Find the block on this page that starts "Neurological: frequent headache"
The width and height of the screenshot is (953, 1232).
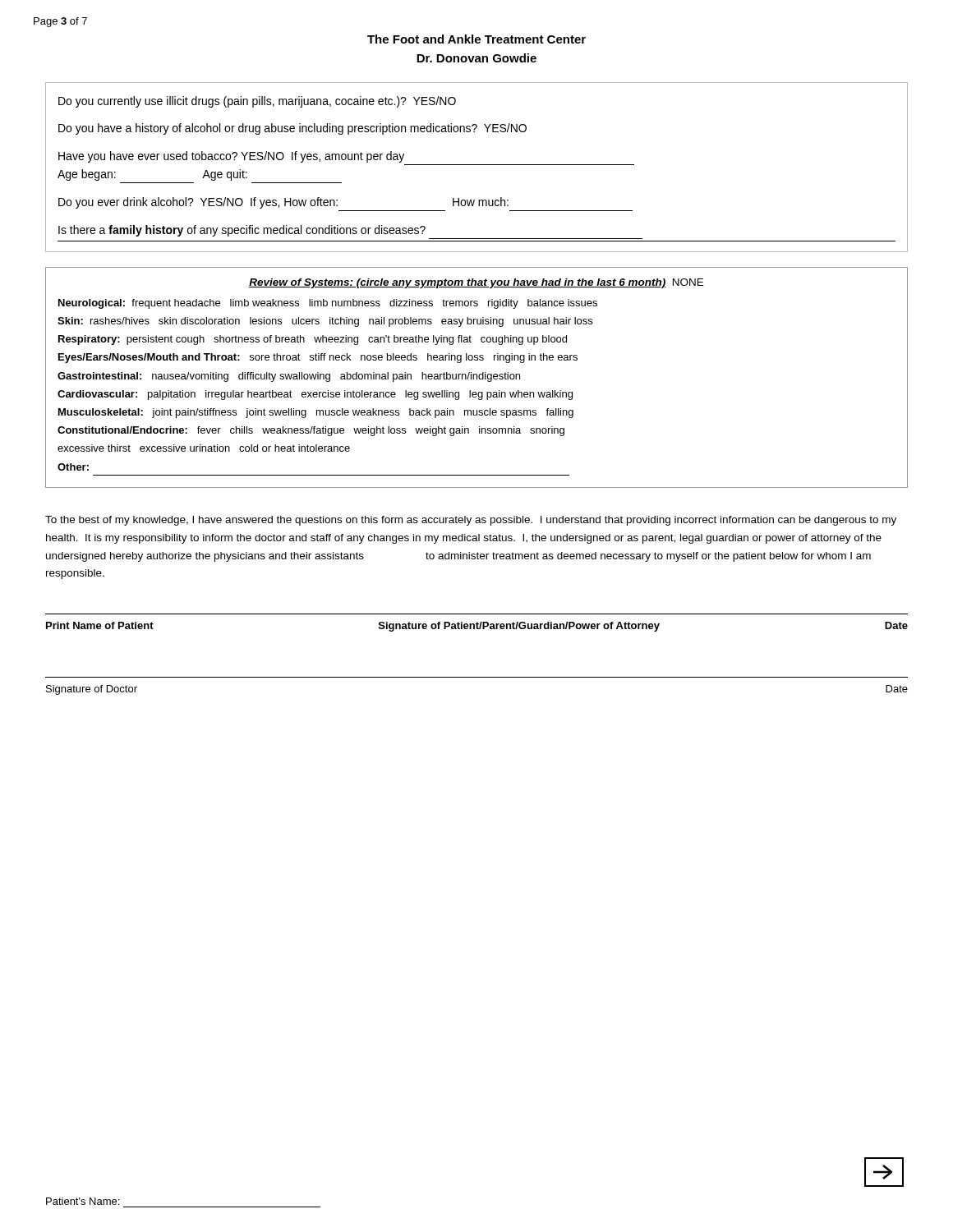[x=476, y=385]
